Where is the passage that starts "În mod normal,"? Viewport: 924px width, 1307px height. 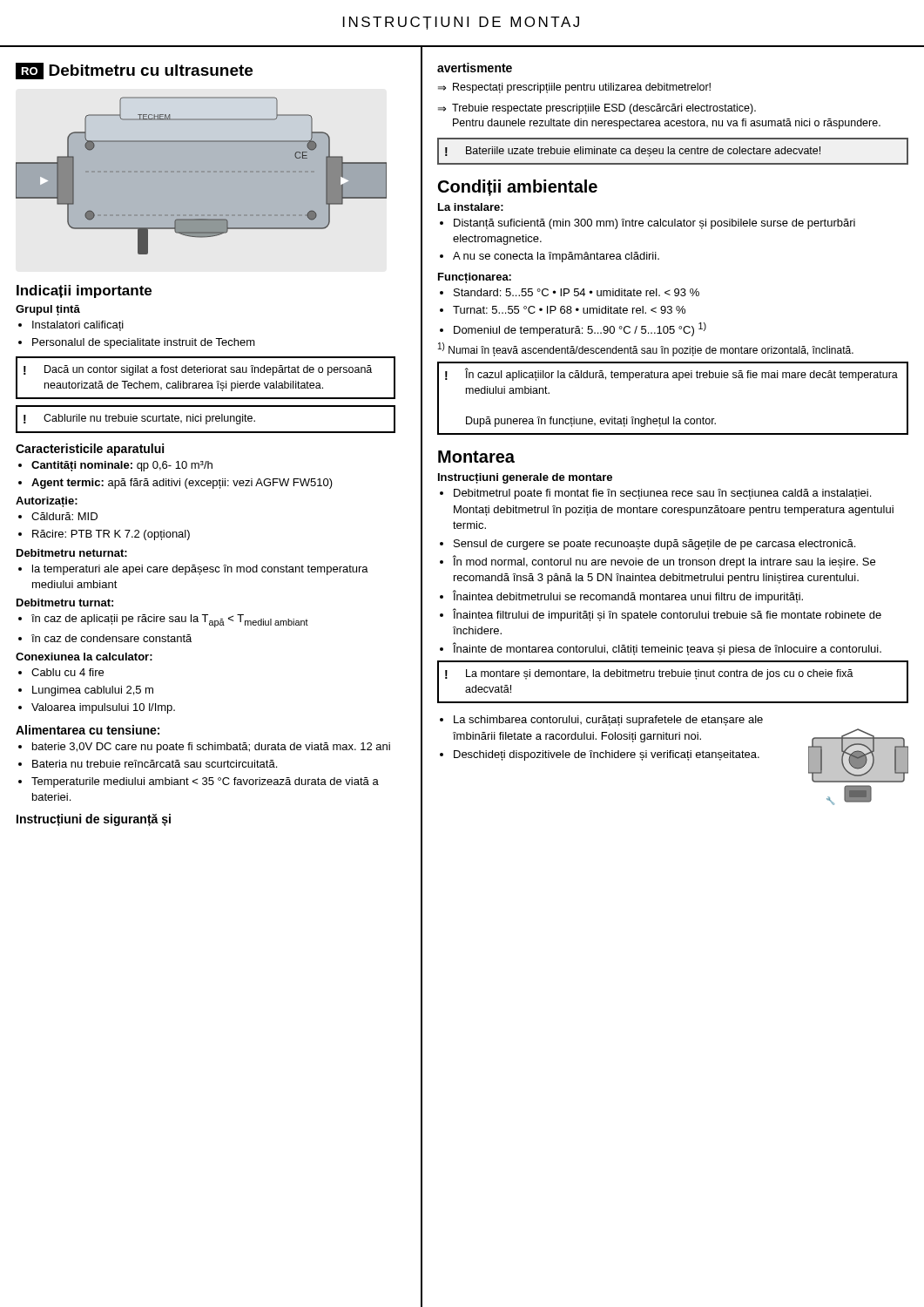coord(664,570)
